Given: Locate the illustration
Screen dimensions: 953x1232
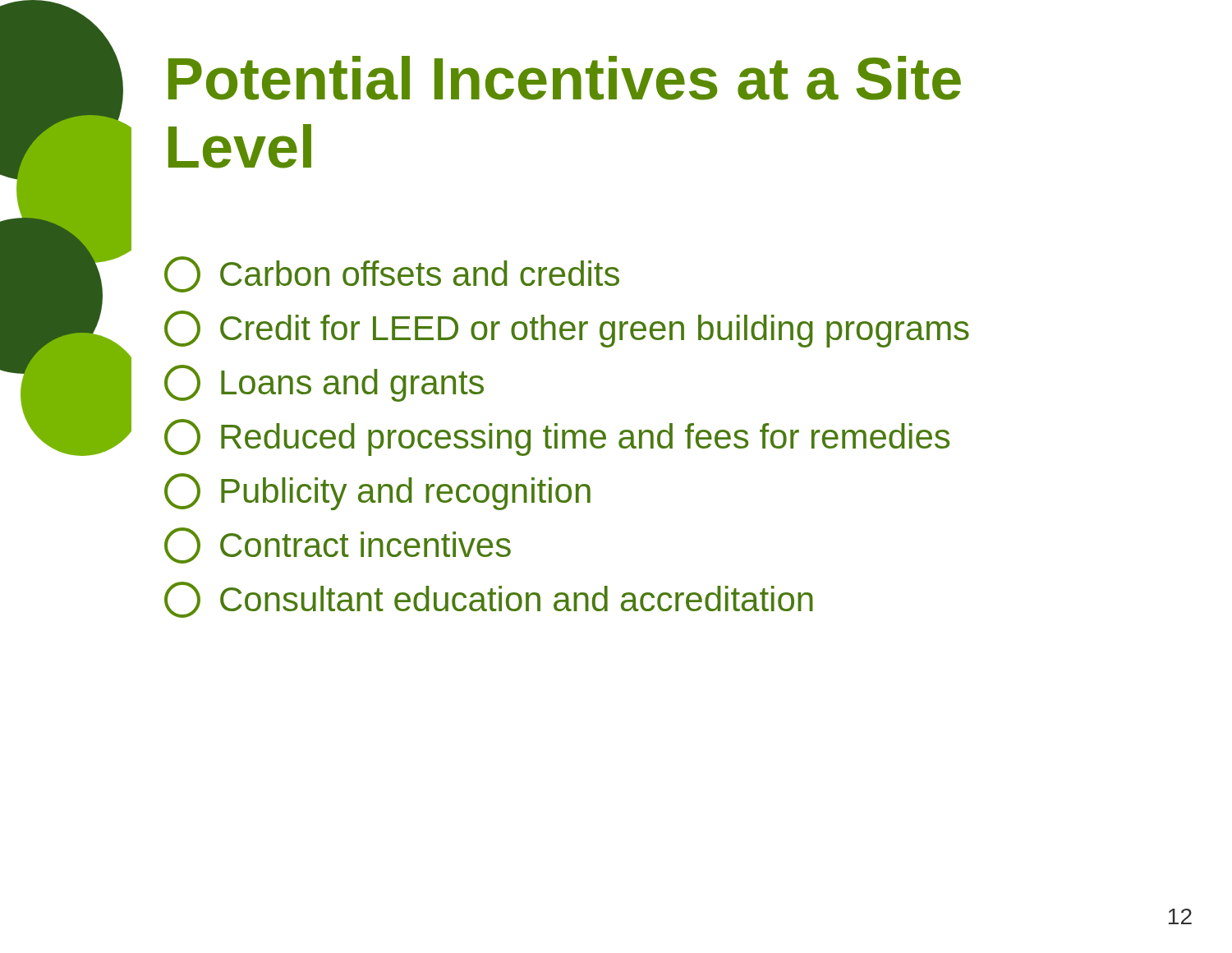Looking at the screenshot, I should [x=66, y=246].
